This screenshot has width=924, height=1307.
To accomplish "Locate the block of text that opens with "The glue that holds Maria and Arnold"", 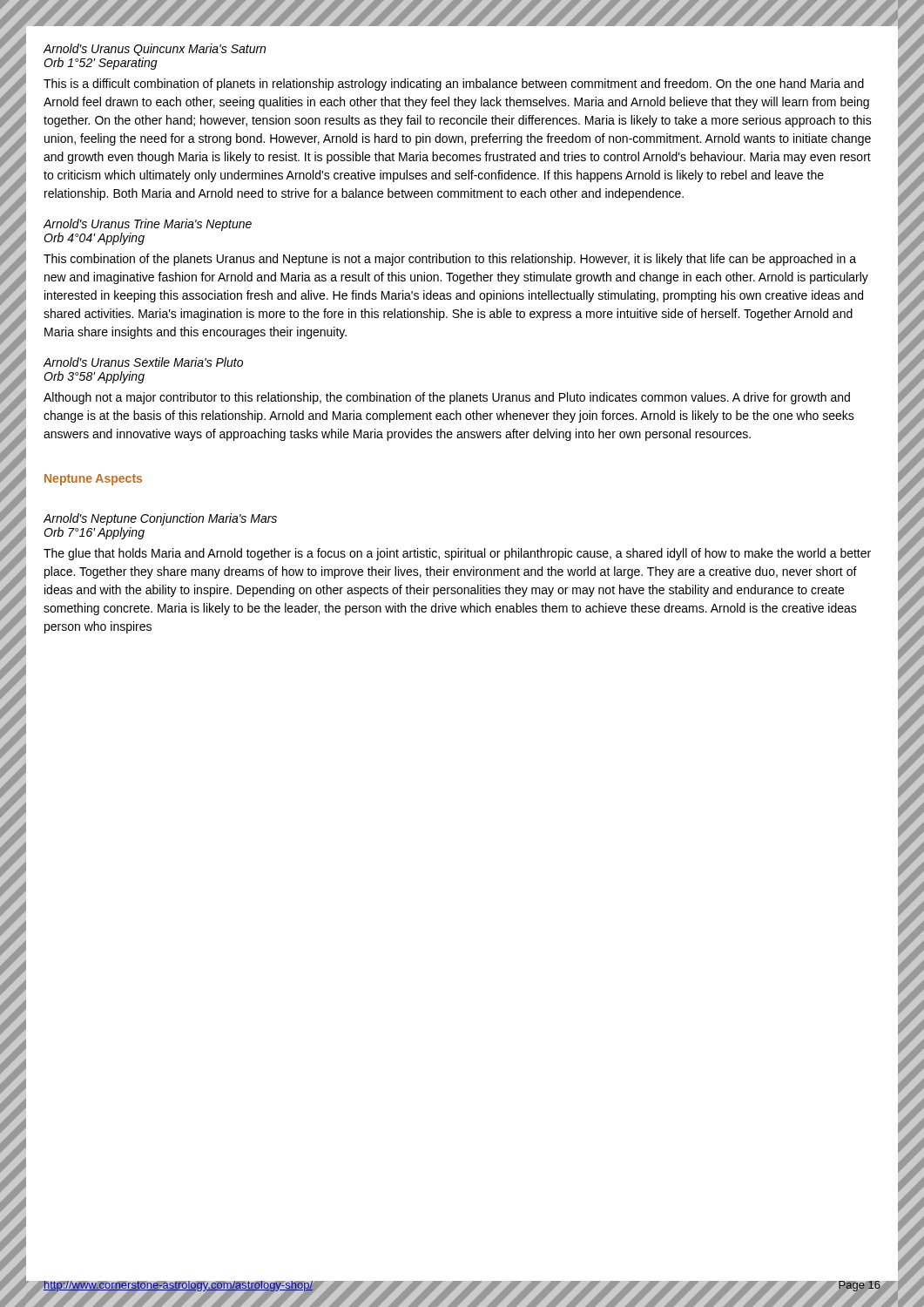I will [462, 590].
